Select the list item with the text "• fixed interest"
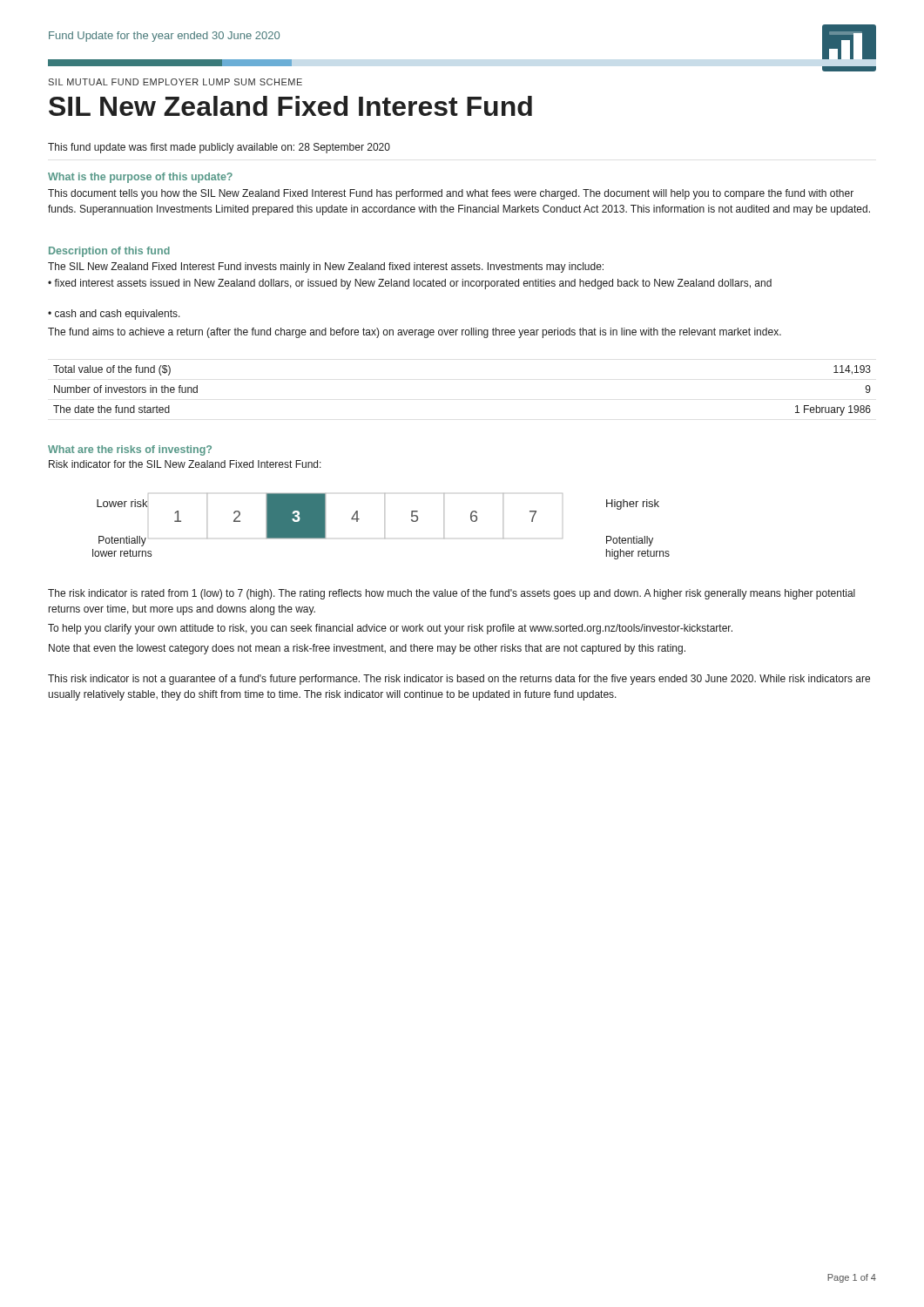The width and height of the screenshot is (924, 1307). click(410, 283)
